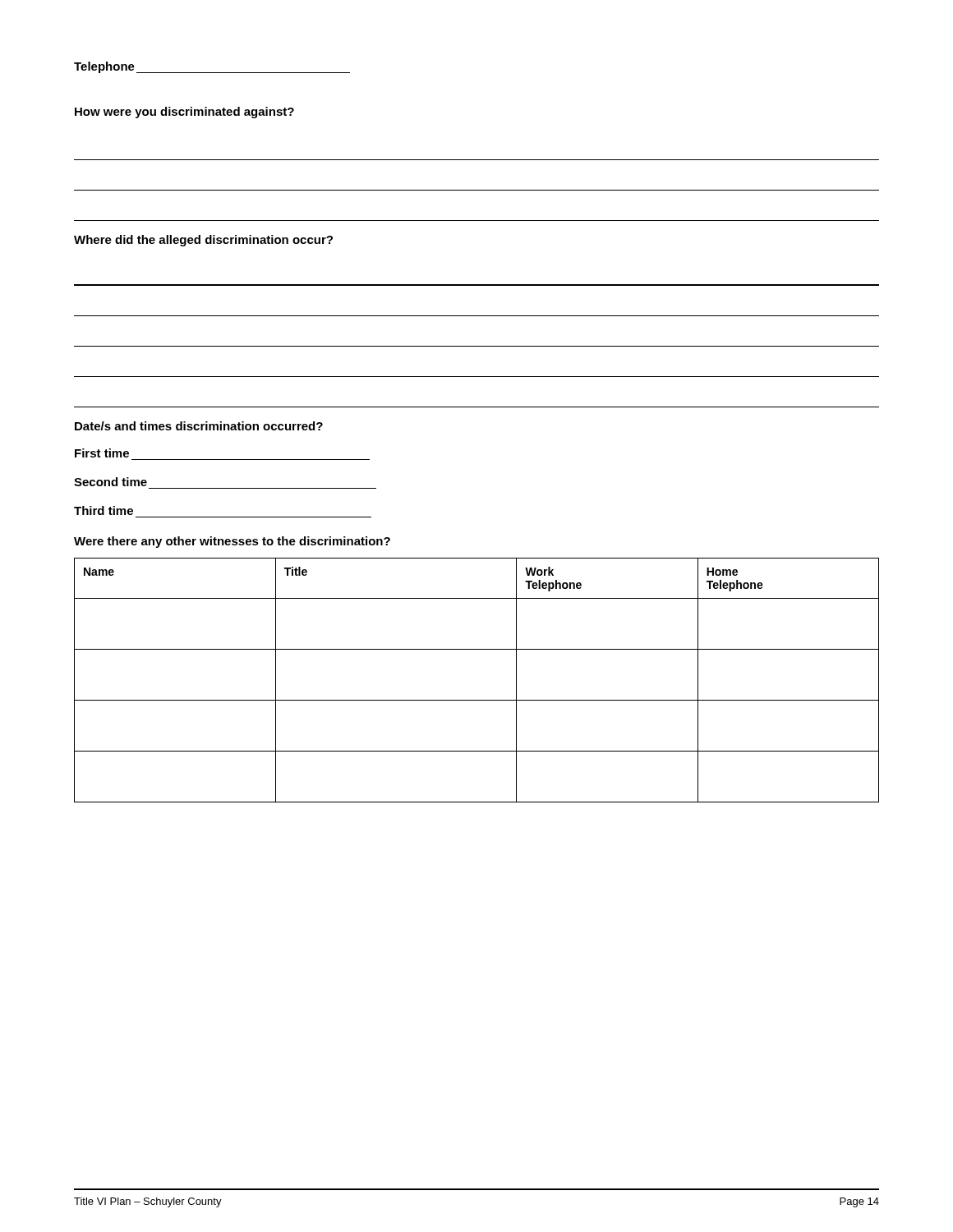Viewport: 953px width, 1232px height.
Task: Click where it says "How were you discriminated against?"
Action: coord(476,163)
